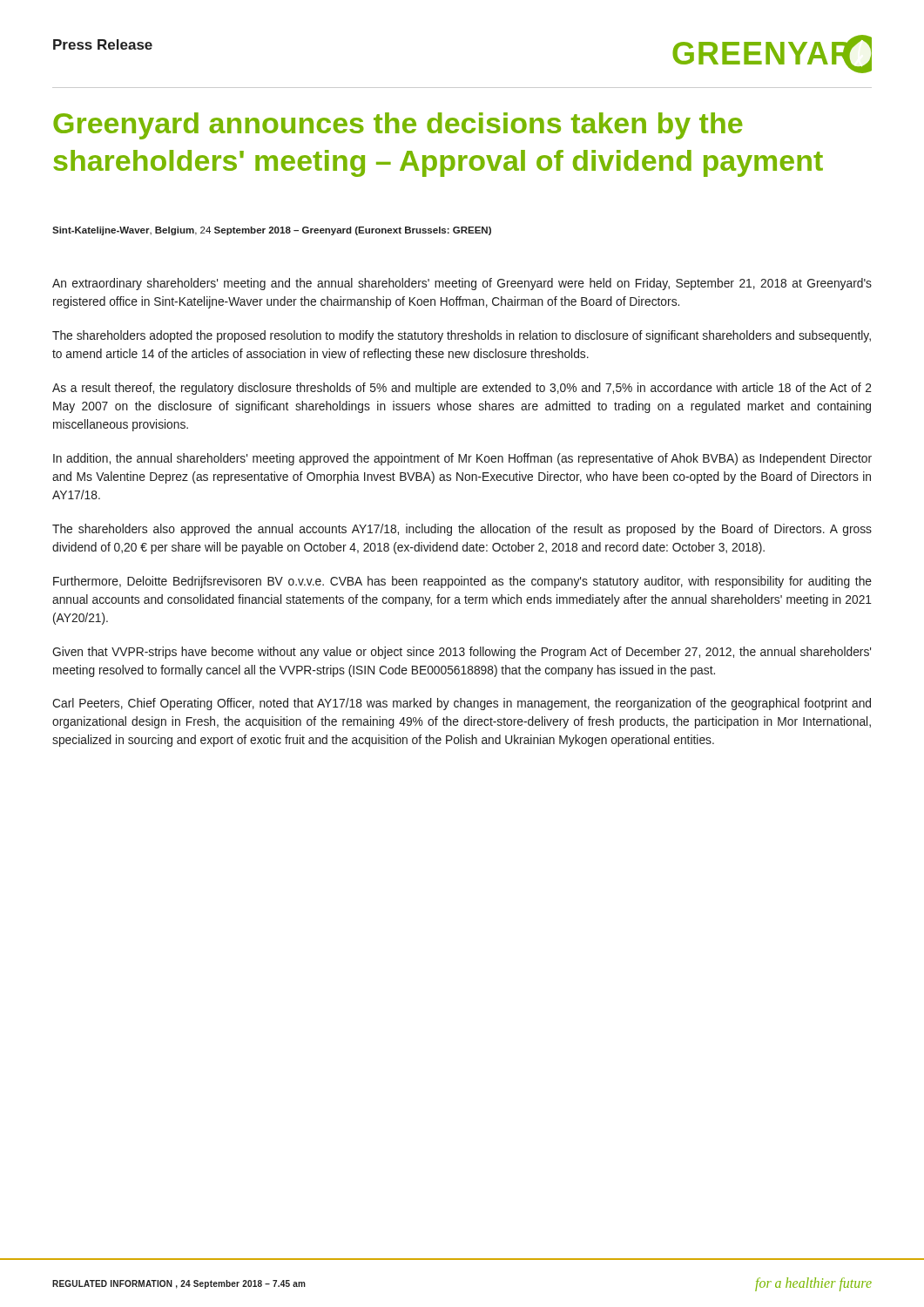The width and height of the screenshot is (924, 1307).
Task: Locate the block of text that opens with "Furthermore, Deloitte Bedrijfsrevisoren BV o.v.v.e. CVBA has"
Action: point(462,600)
